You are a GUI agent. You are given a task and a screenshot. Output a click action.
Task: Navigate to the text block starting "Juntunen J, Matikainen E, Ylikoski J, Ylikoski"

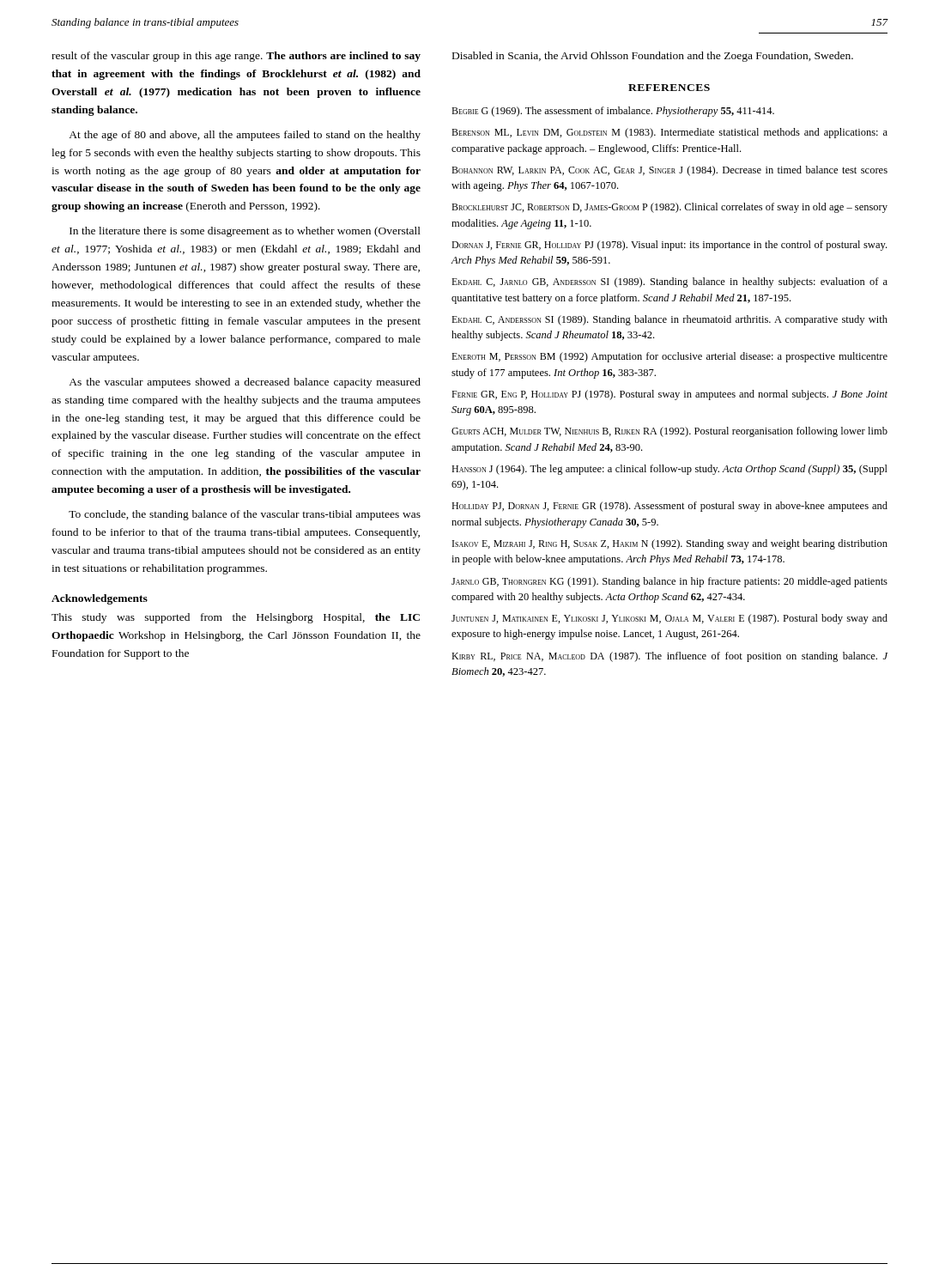tap(670, 626)
